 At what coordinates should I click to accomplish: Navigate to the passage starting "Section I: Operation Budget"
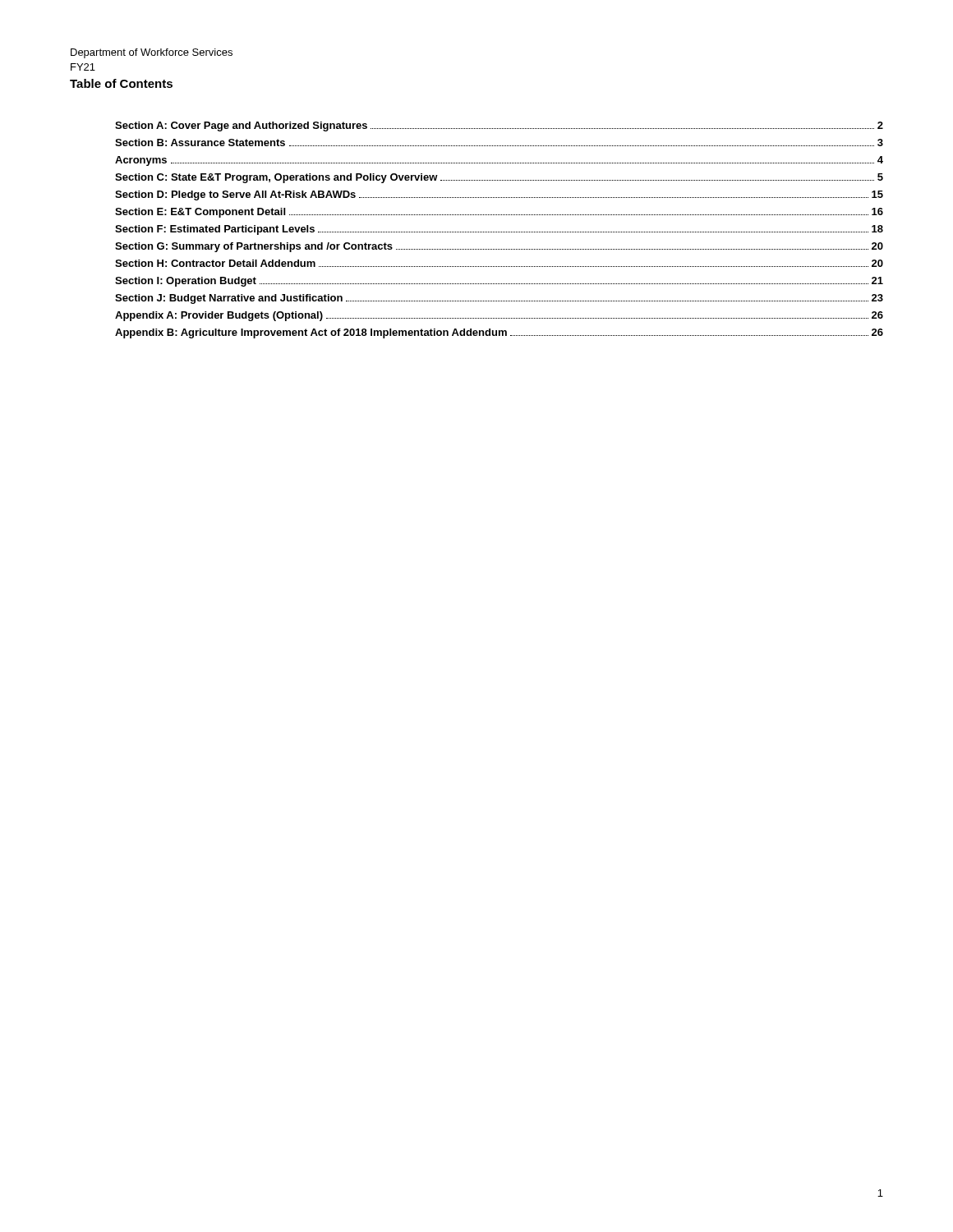499,281
